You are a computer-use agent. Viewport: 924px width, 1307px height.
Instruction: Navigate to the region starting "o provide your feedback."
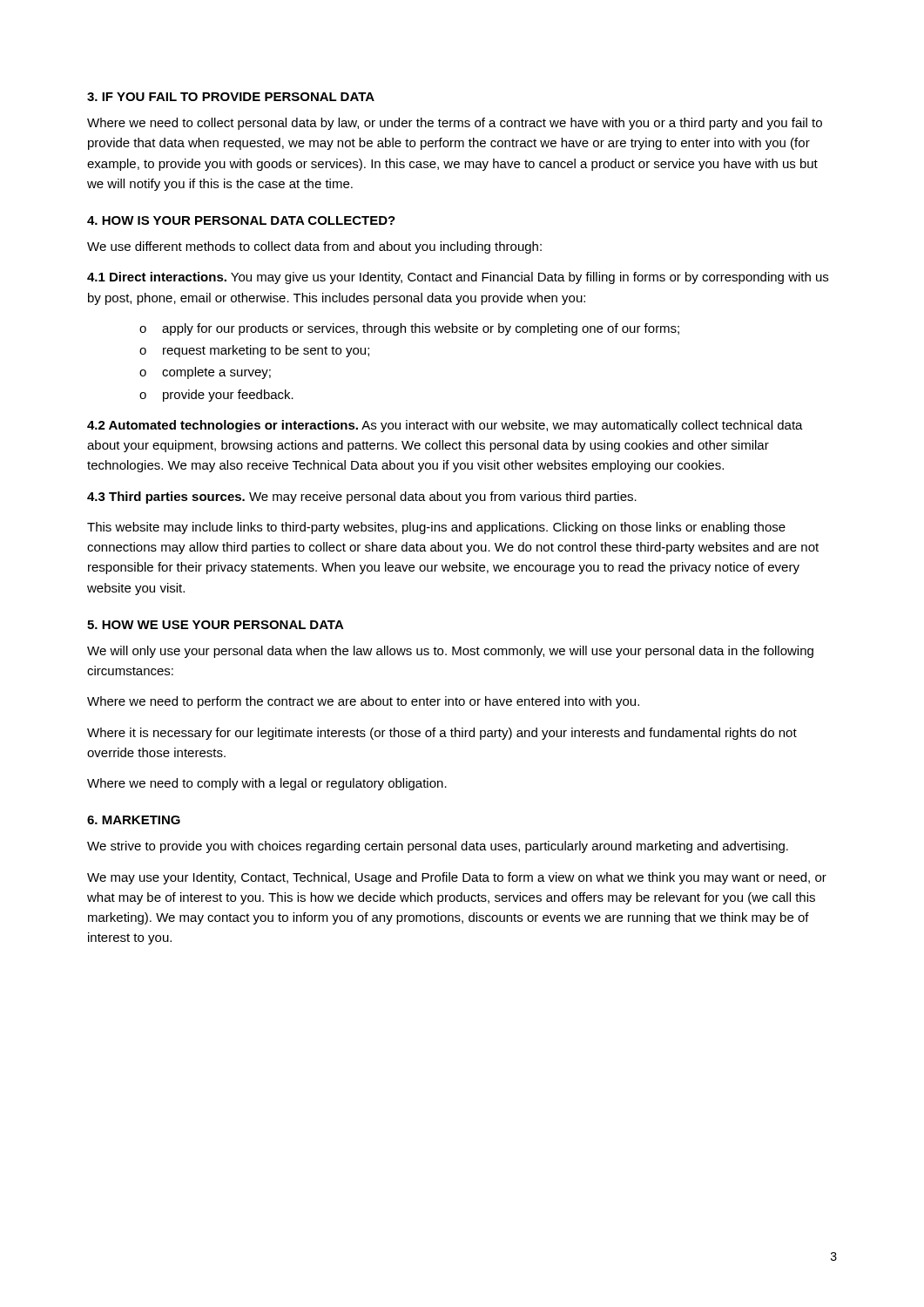click(217, 394)
